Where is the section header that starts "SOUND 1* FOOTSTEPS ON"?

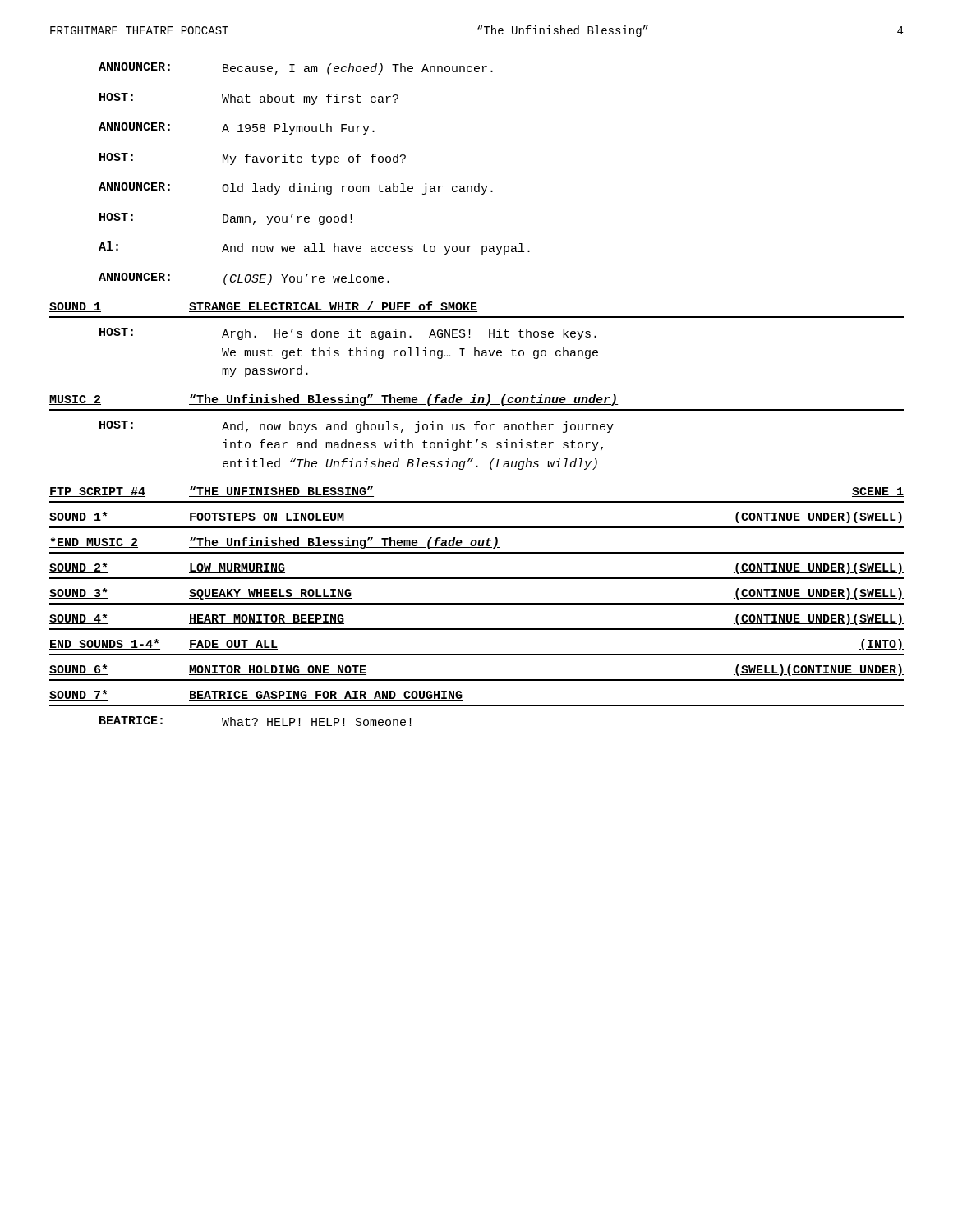tap(476, 518)
